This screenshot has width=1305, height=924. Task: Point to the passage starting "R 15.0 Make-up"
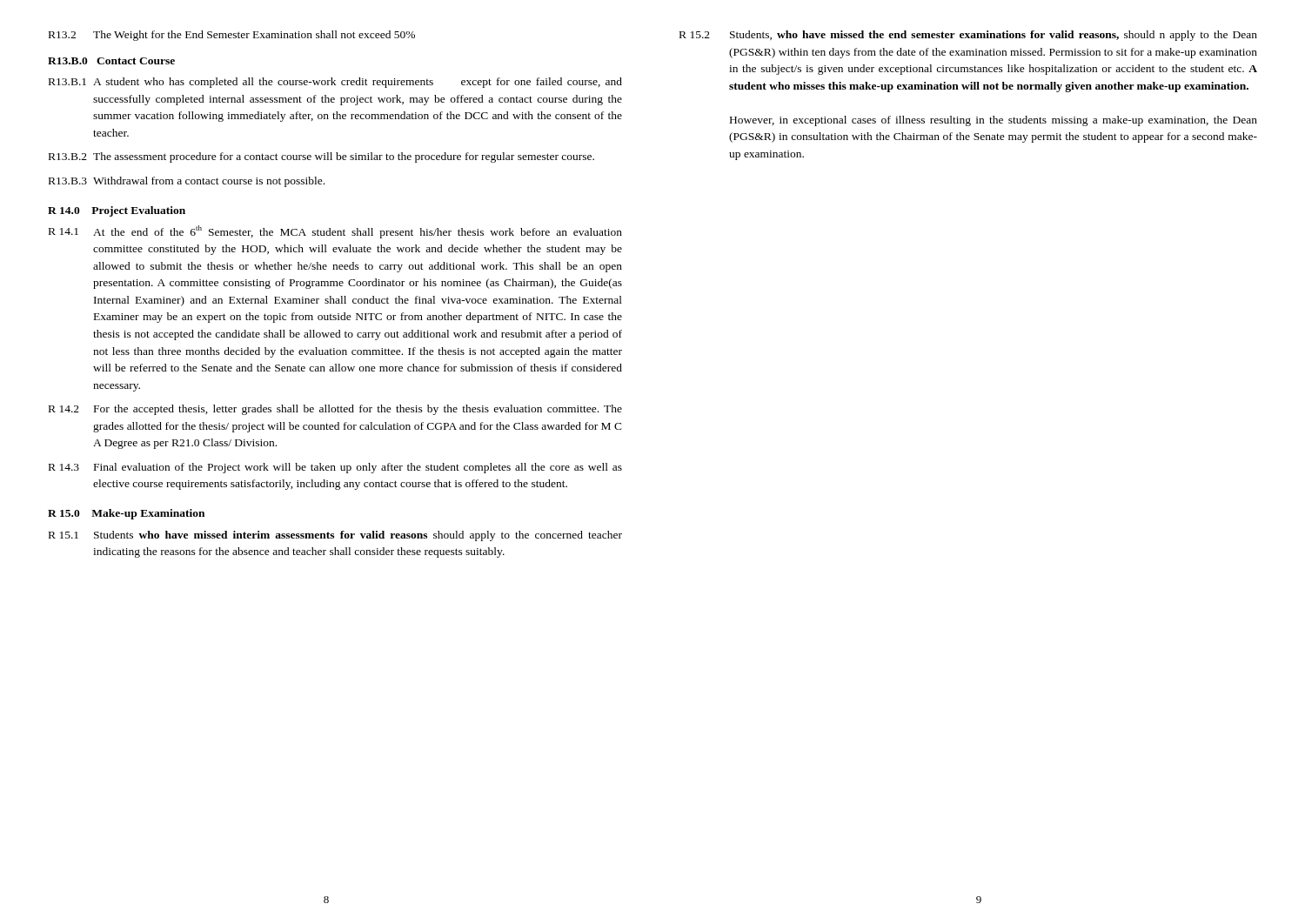coord(126,513)
